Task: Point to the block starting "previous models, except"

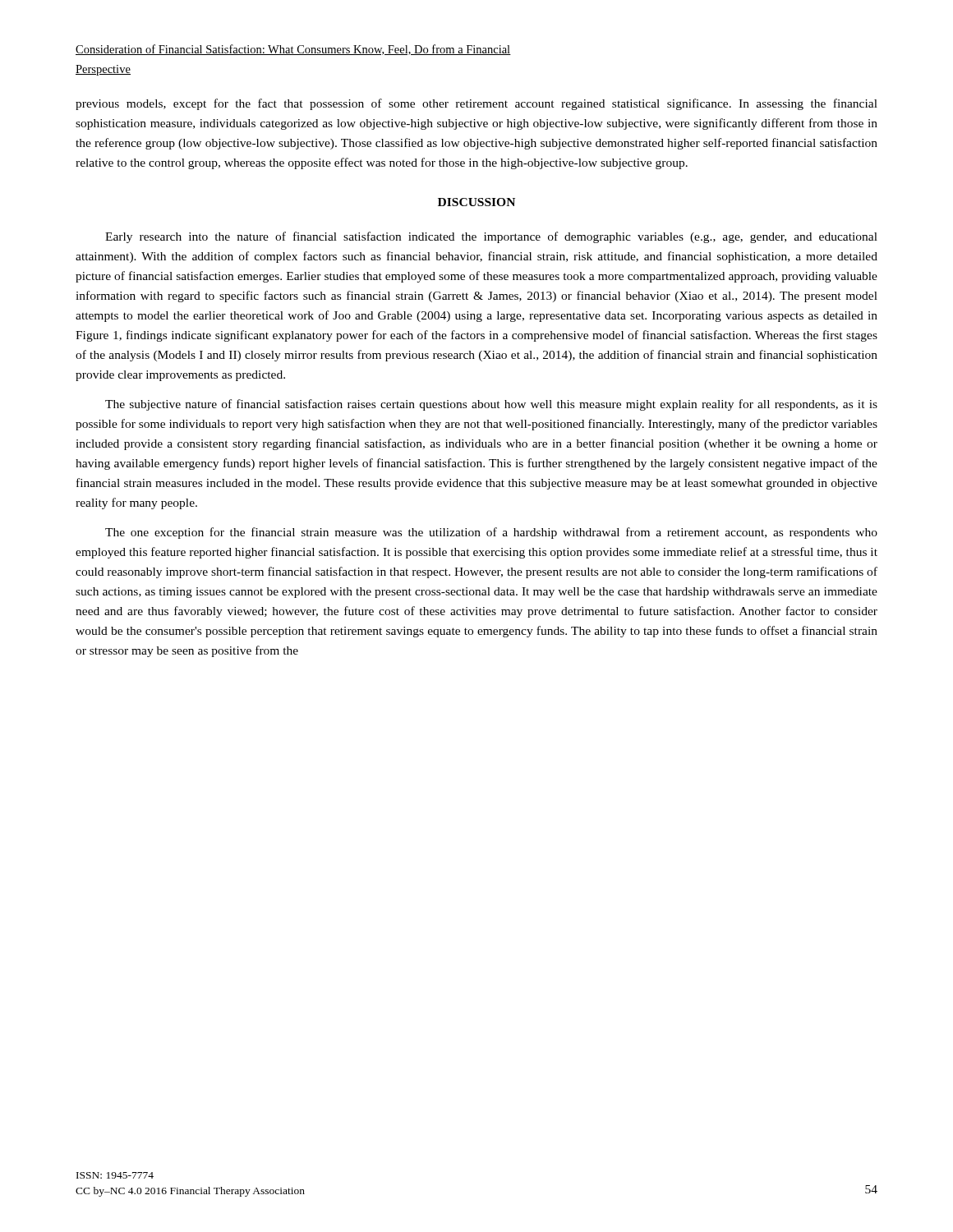Action: pos(476,133)
